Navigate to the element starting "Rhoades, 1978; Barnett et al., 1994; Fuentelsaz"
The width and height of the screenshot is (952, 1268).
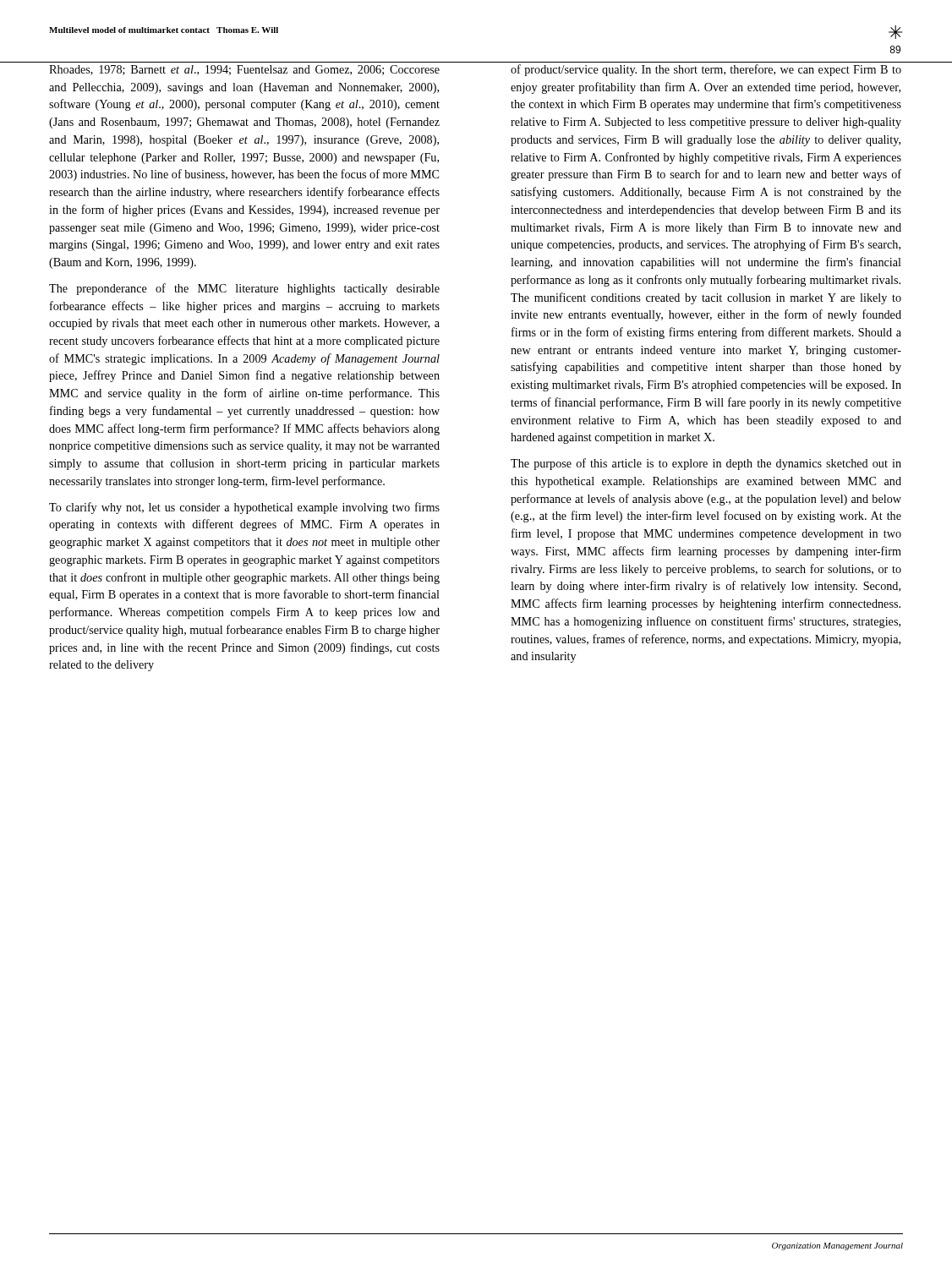point(244,166)
